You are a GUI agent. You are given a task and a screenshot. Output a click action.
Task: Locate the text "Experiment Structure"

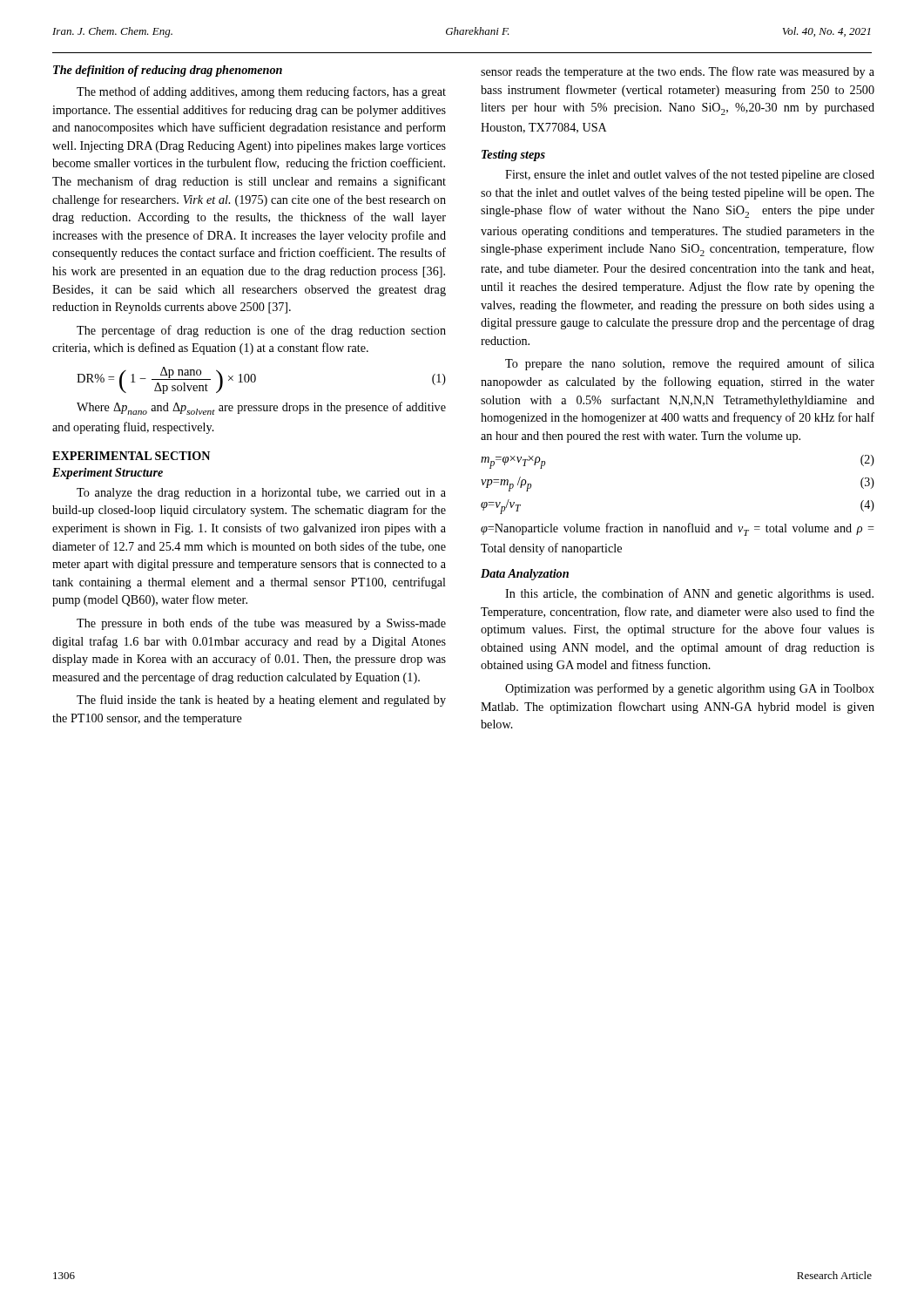[x=108, y=472]
